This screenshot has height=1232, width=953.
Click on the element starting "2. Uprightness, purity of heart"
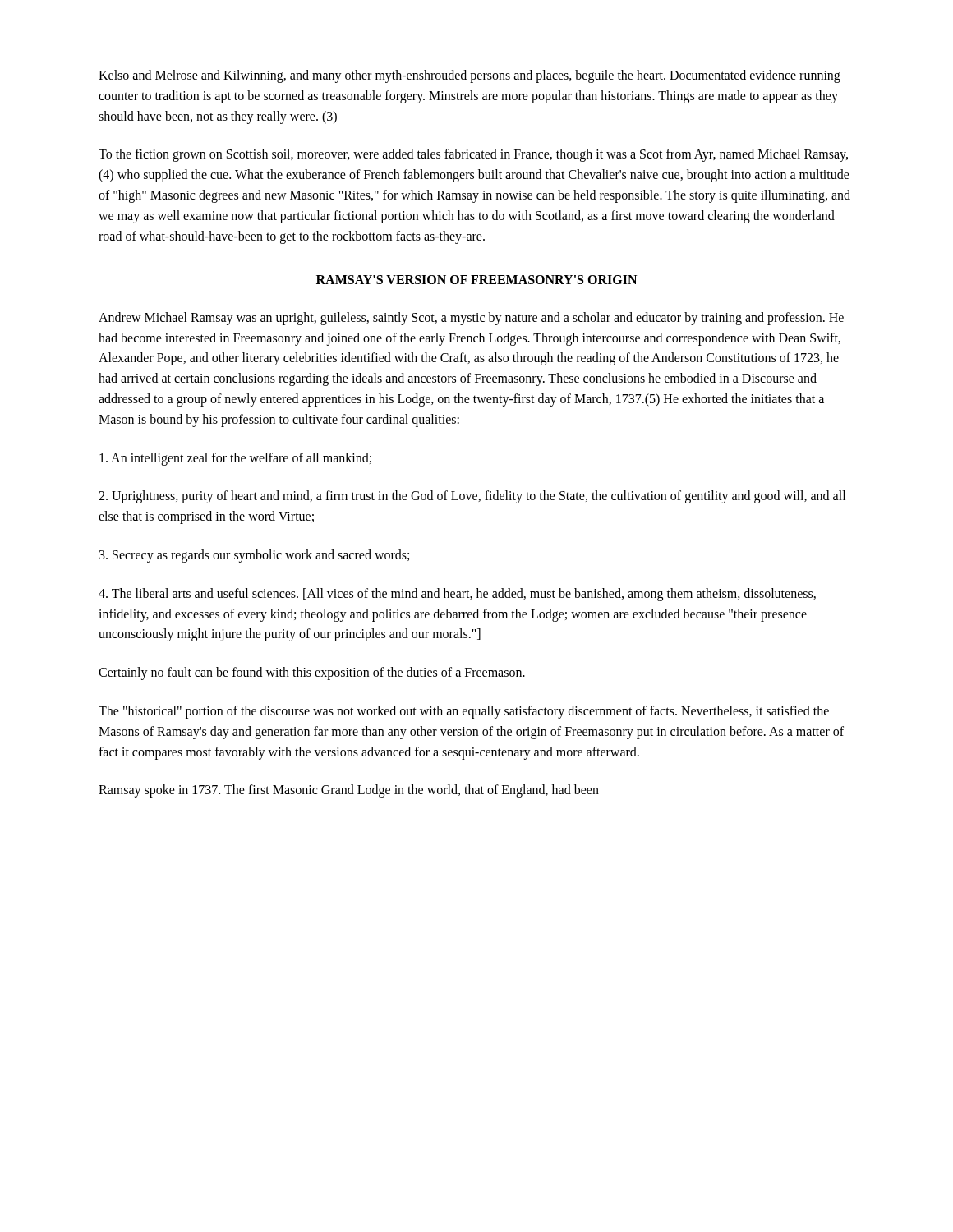coord(472,506)
